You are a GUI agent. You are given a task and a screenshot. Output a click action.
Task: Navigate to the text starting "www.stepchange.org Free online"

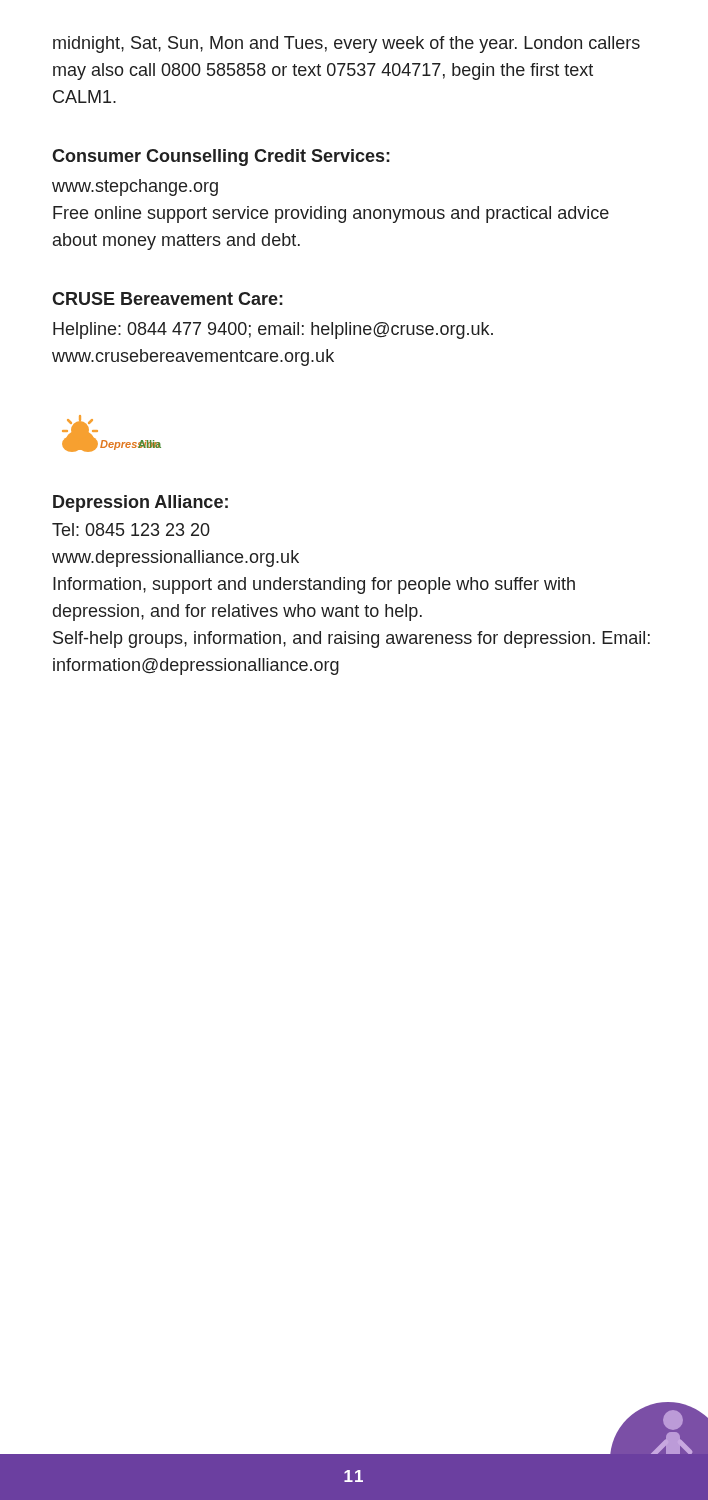(x=331, y=213)
